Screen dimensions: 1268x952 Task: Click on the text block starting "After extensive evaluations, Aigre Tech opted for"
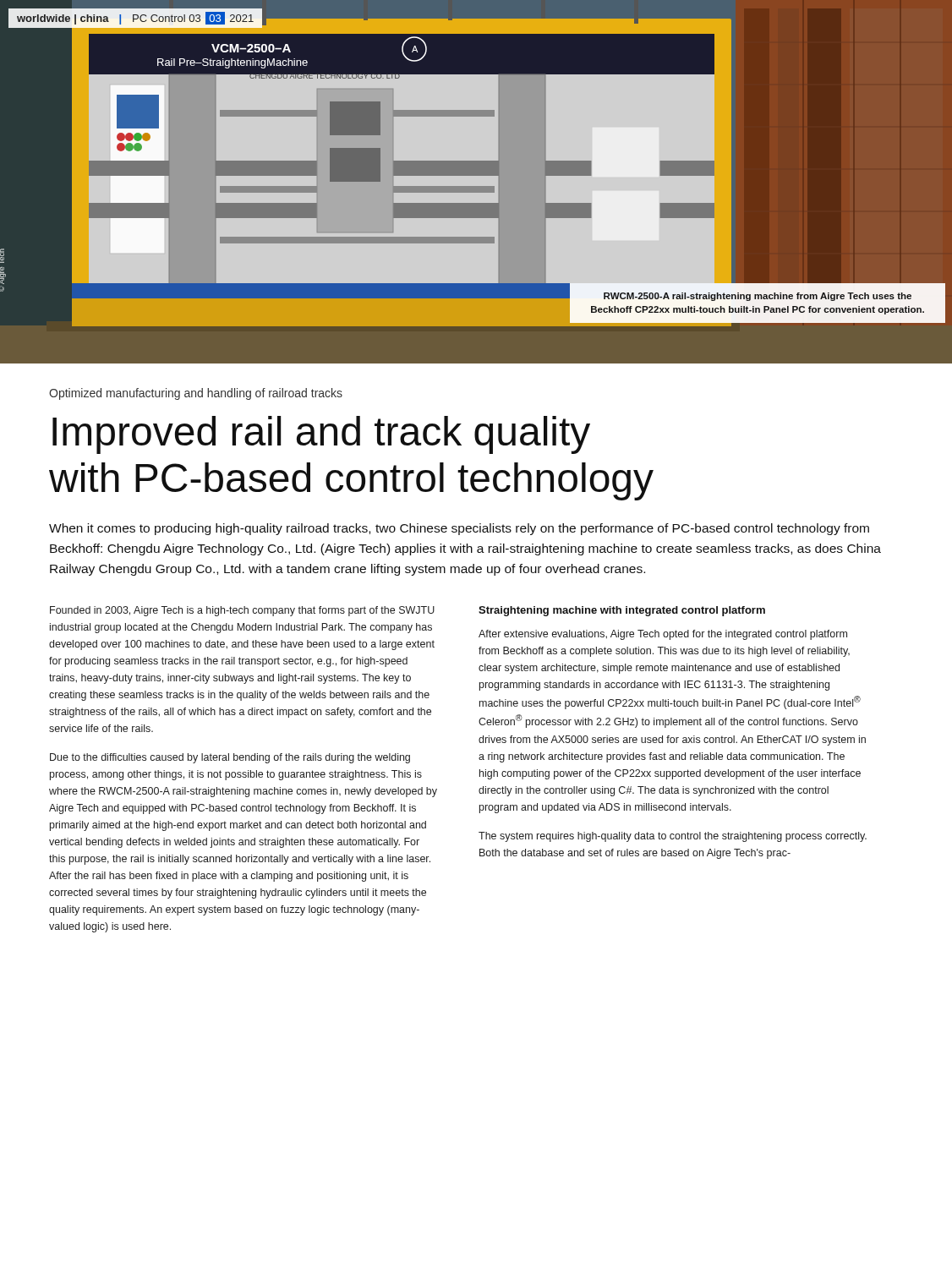point(673,743)
